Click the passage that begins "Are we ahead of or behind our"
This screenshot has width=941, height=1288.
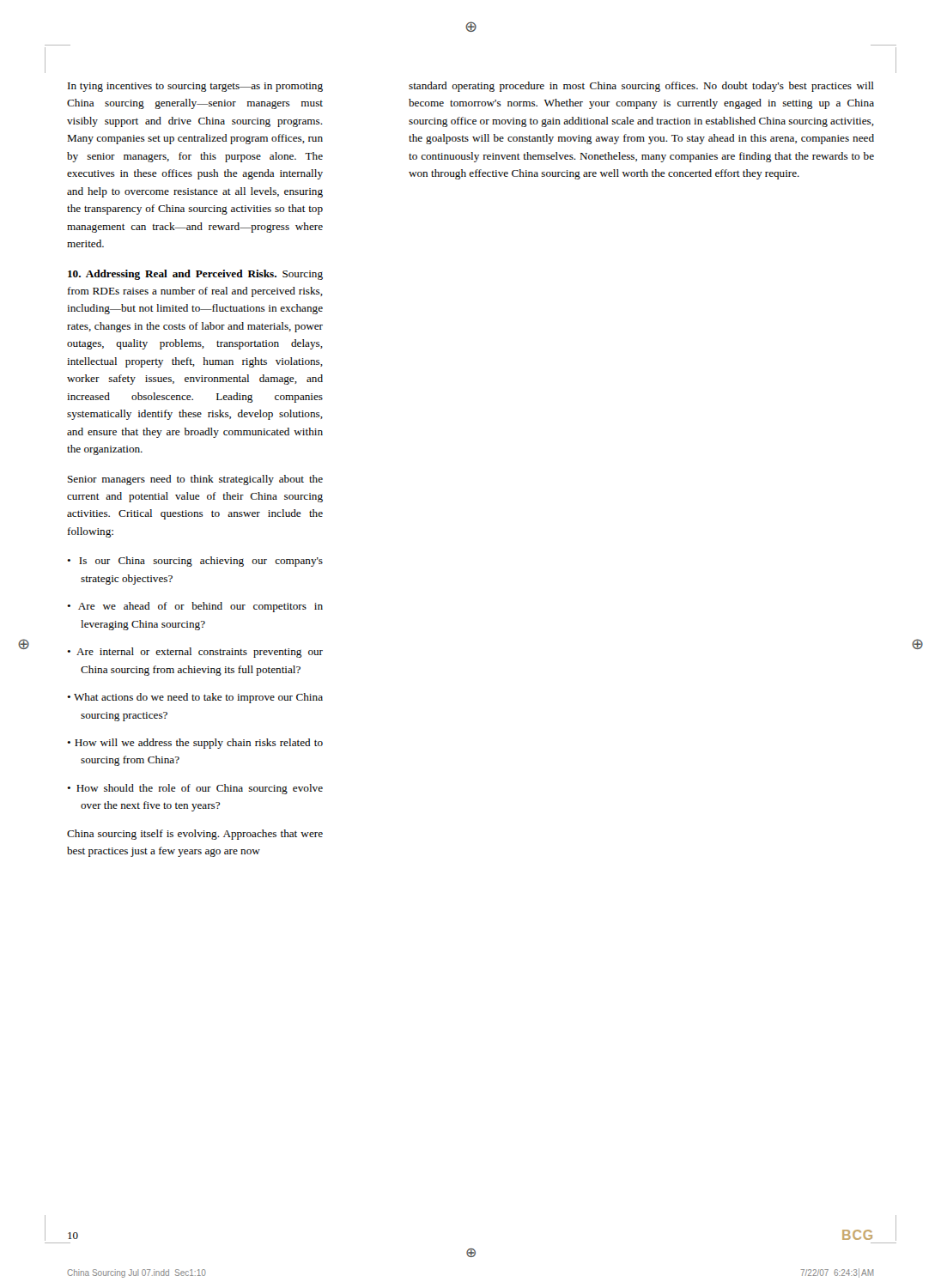[200, 615]
